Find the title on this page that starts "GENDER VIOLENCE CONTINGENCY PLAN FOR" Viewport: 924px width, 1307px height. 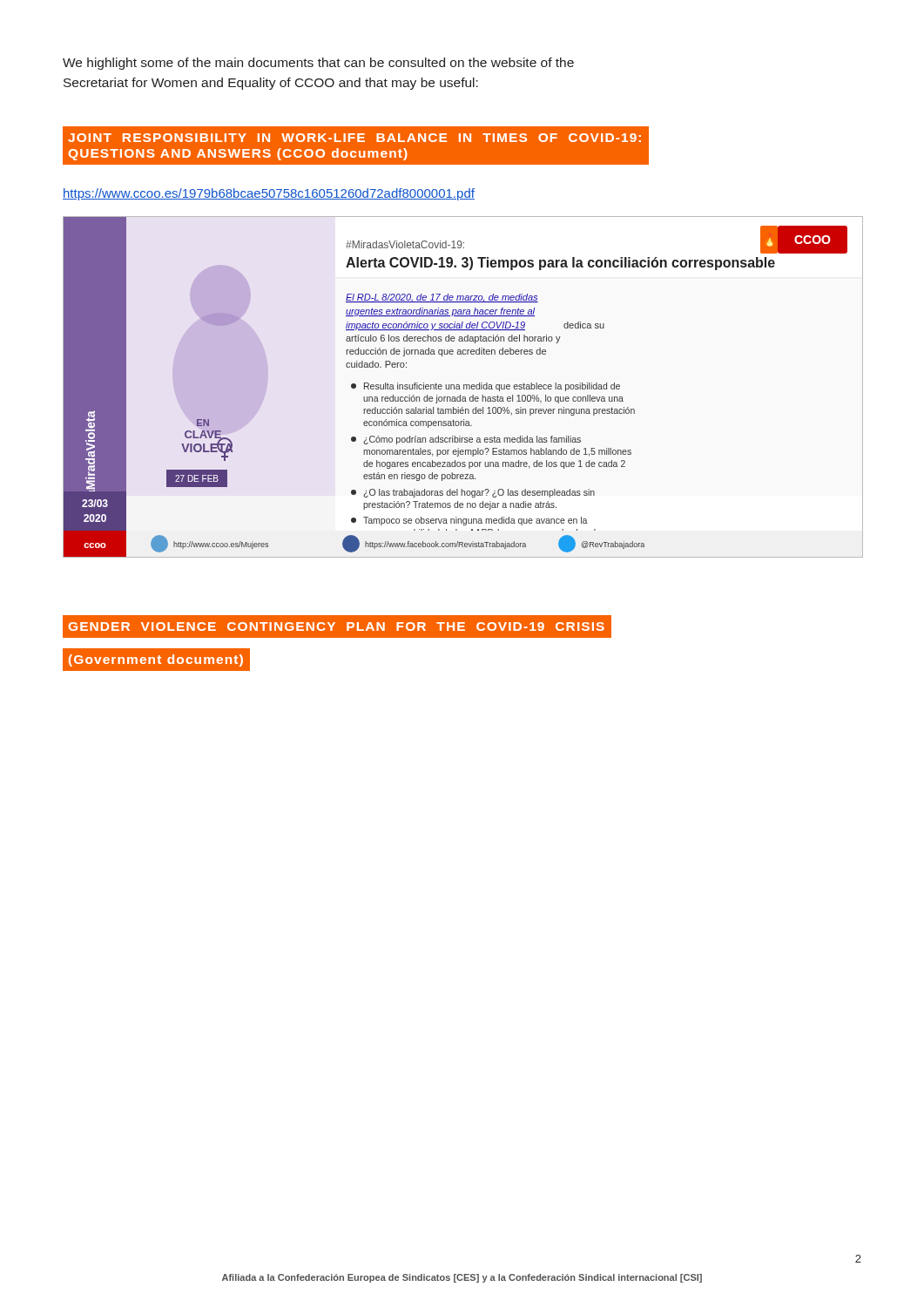(337, 643)
